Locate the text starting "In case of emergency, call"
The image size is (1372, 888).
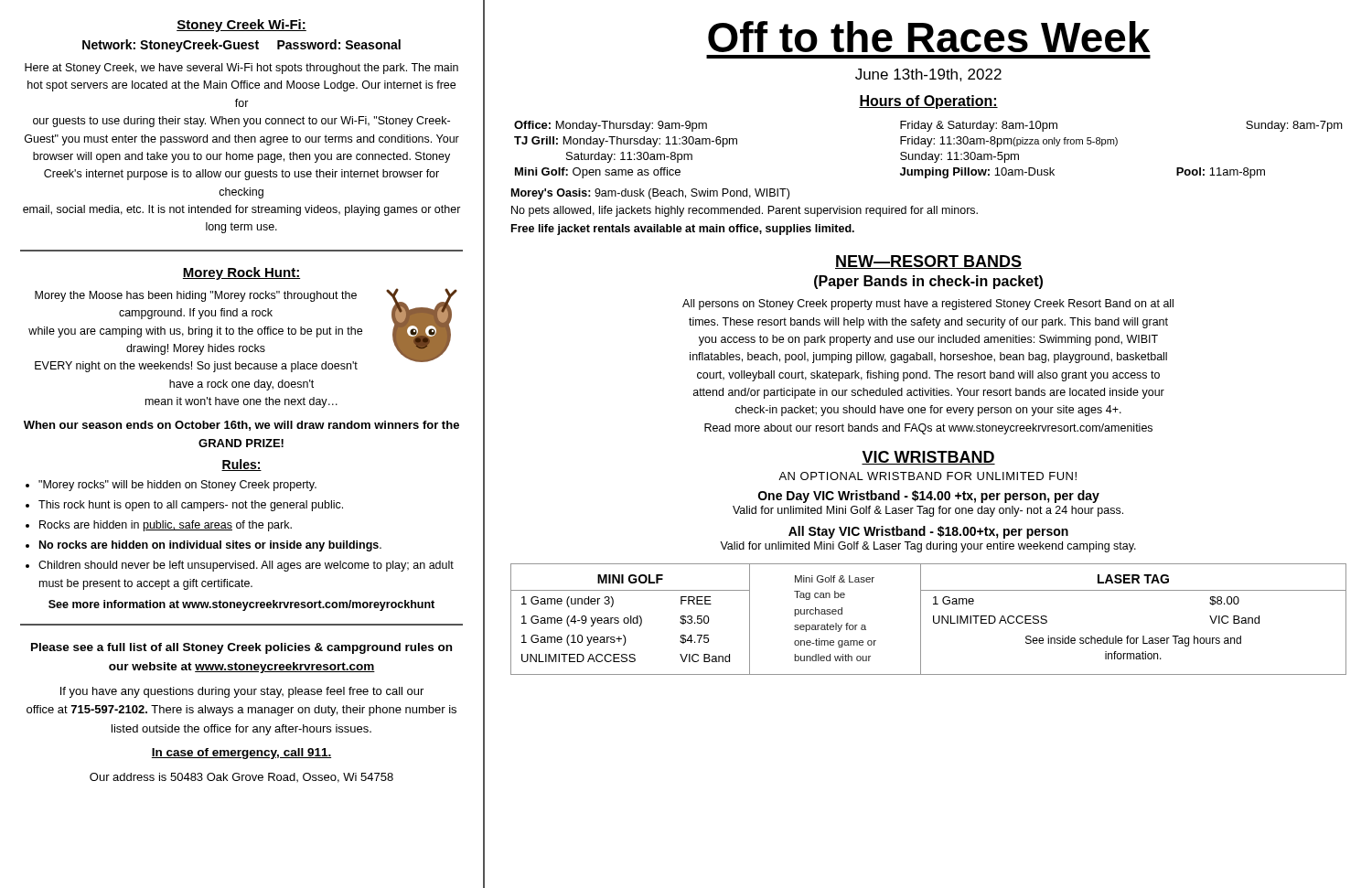click(x=241, y=753)
